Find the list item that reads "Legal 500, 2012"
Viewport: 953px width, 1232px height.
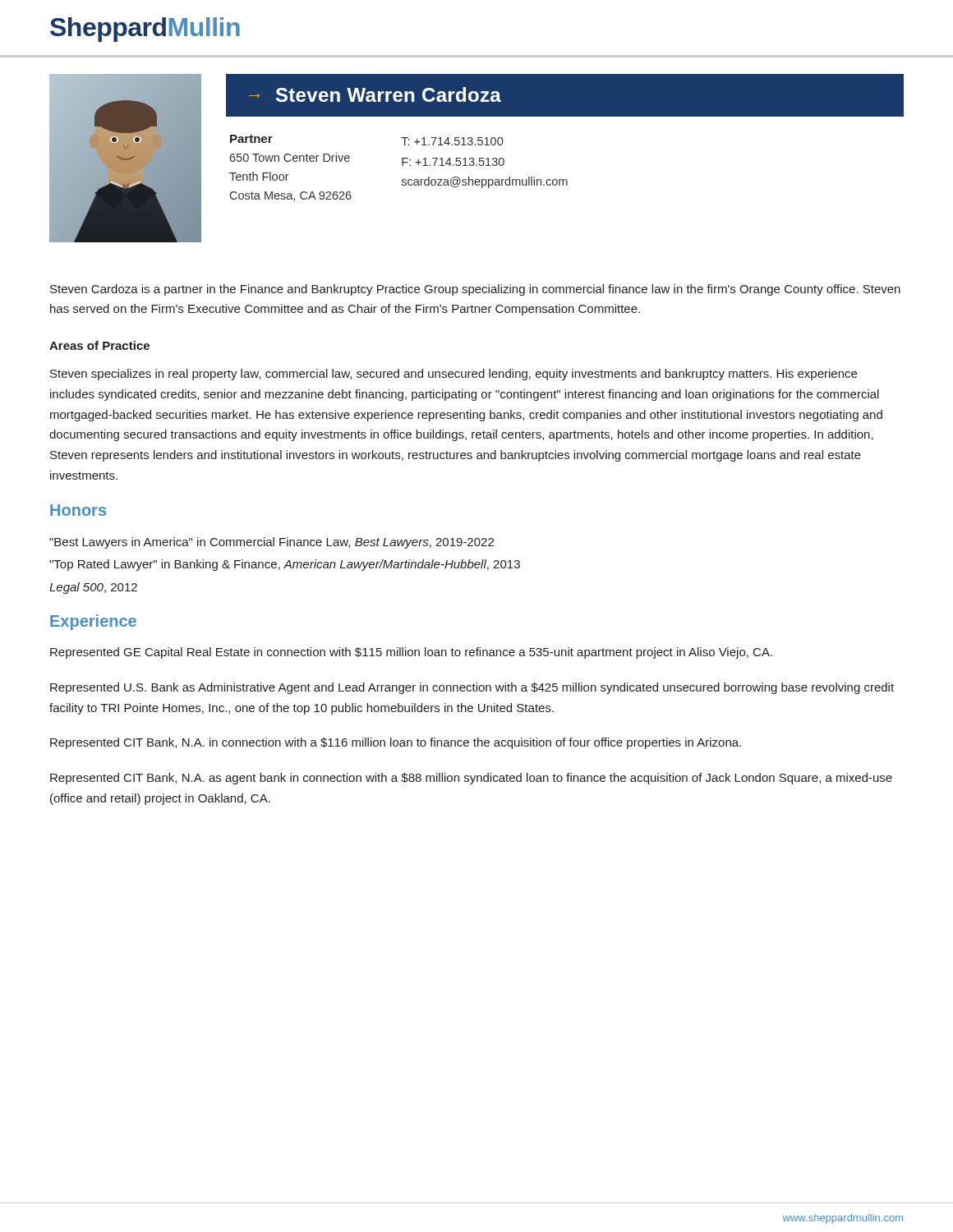[x=93, y=586]
